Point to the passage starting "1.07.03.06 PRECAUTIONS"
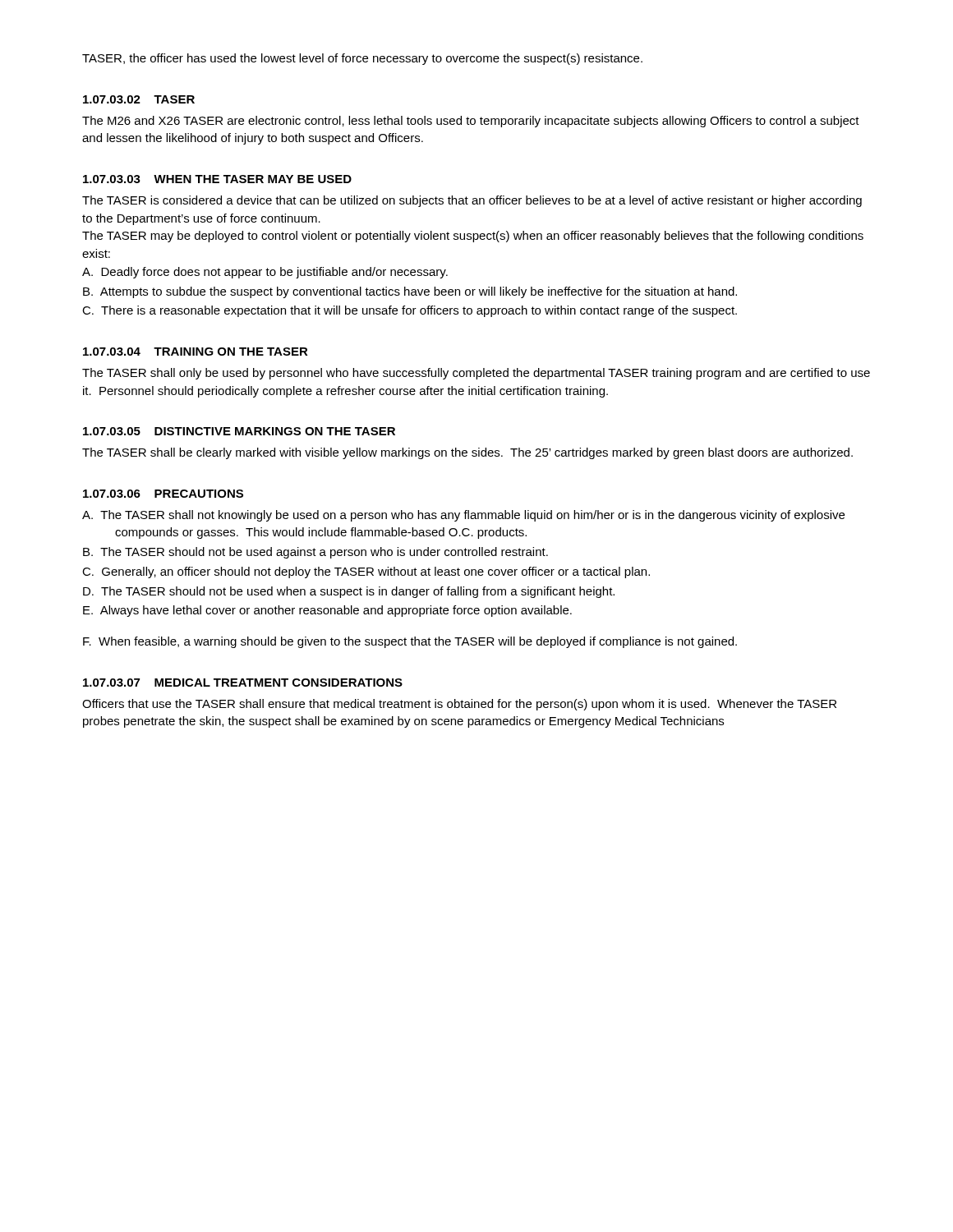953x1232 pixels. (x=163, y=493)
